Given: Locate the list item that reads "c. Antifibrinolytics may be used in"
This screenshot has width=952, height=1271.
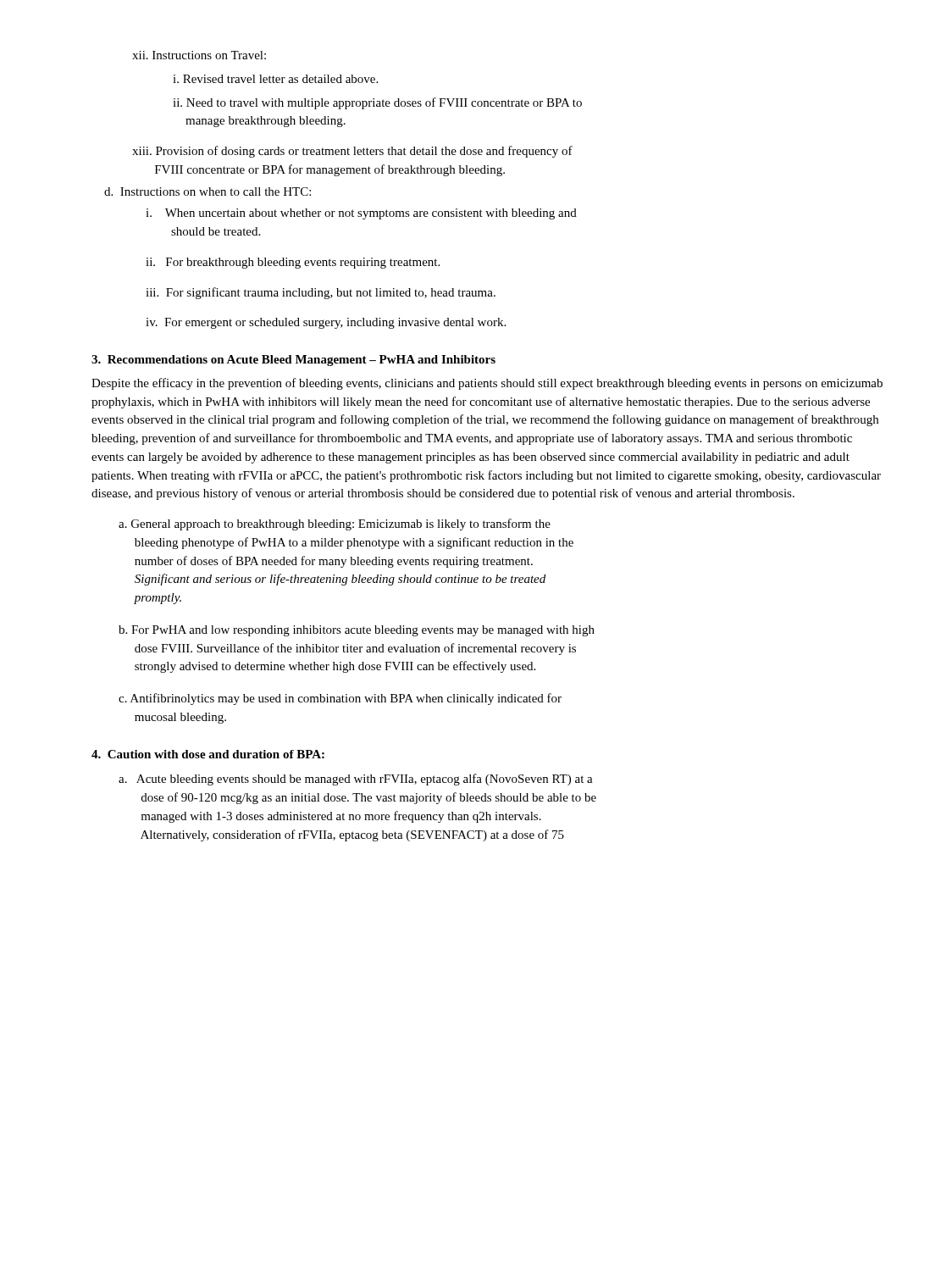Looking at the screenshot, I should 340,707.
